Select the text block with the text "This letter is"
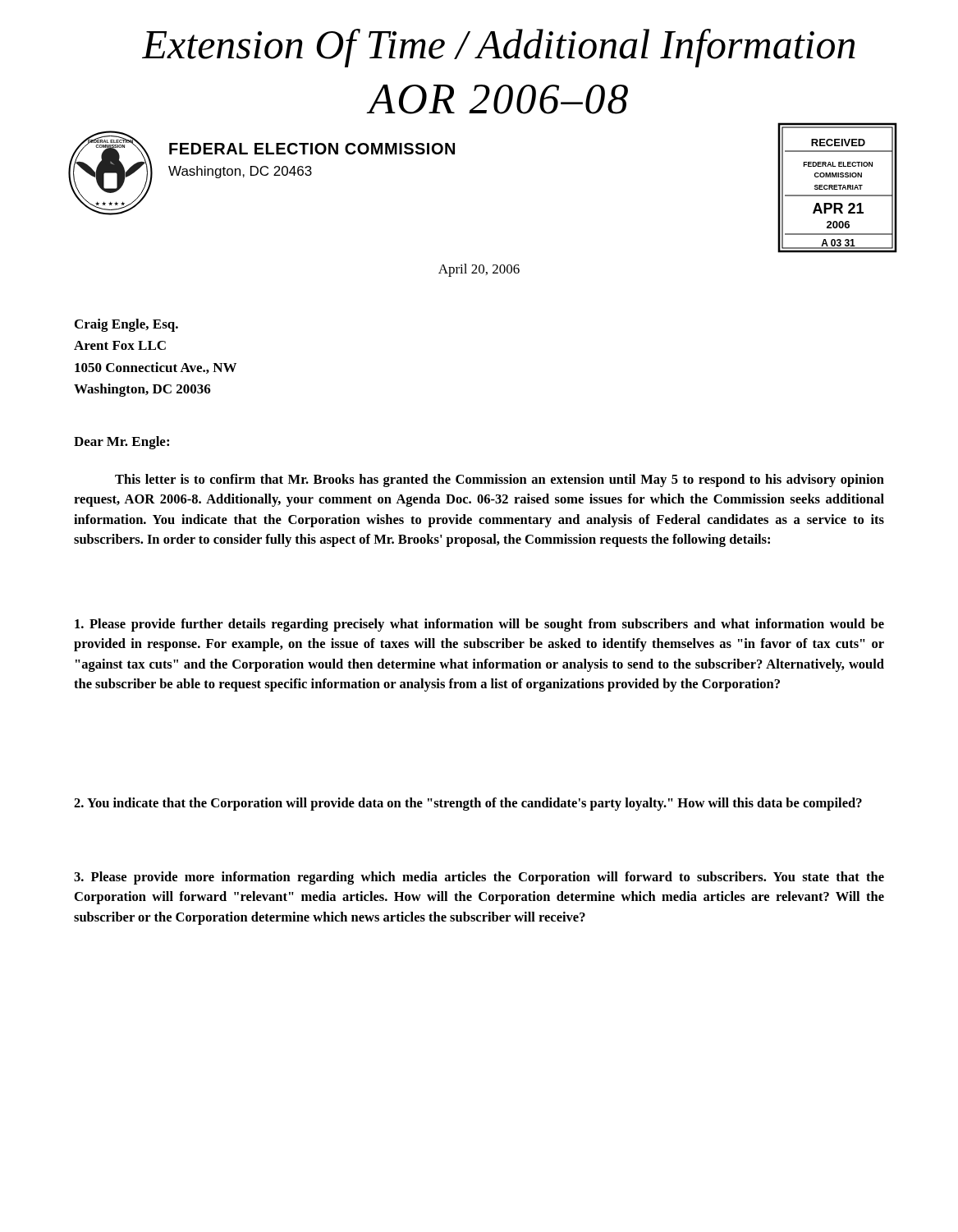 [x=479, y=510]
